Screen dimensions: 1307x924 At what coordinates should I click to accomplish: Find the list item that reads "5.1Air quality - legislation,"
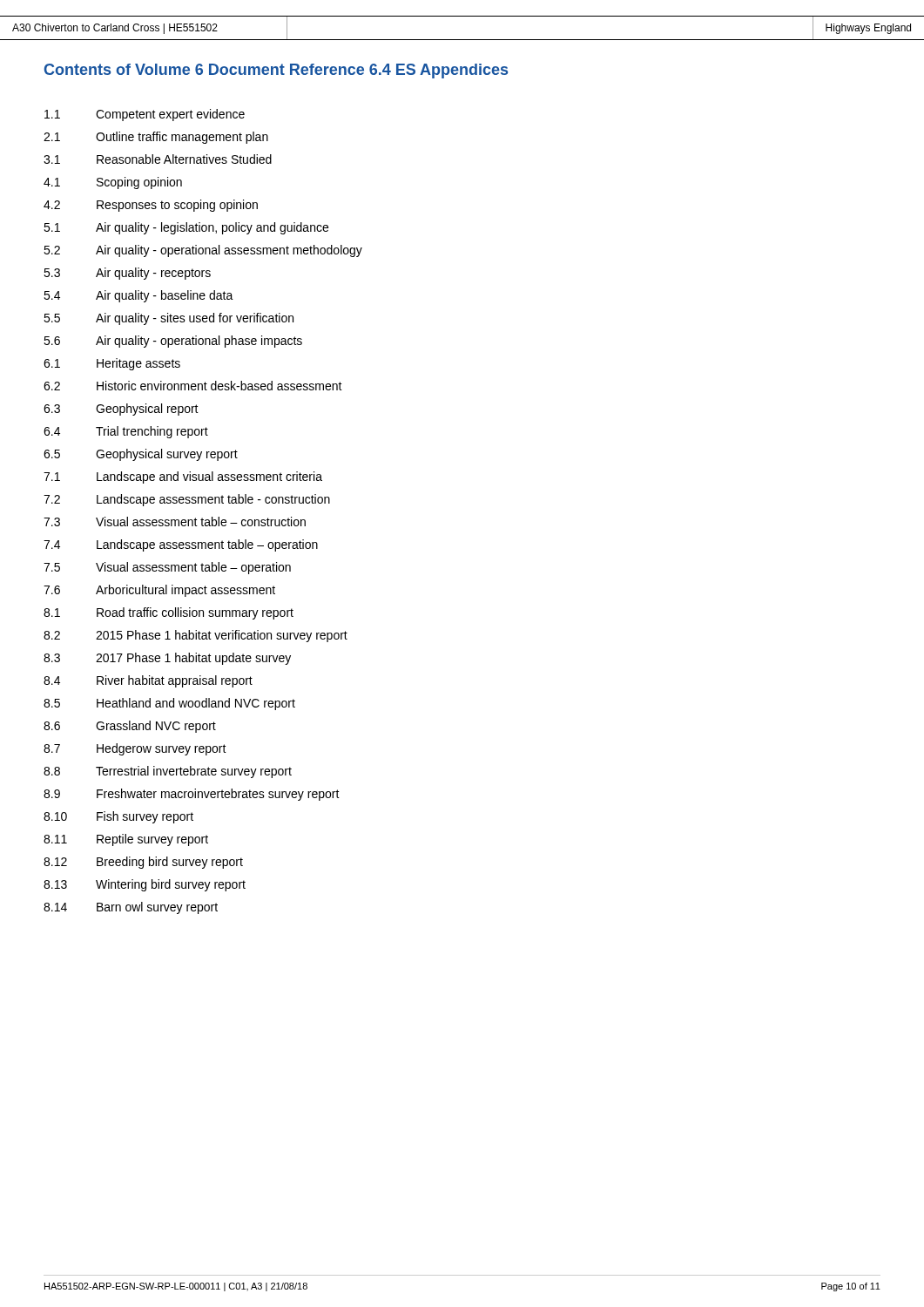[186, 228]
